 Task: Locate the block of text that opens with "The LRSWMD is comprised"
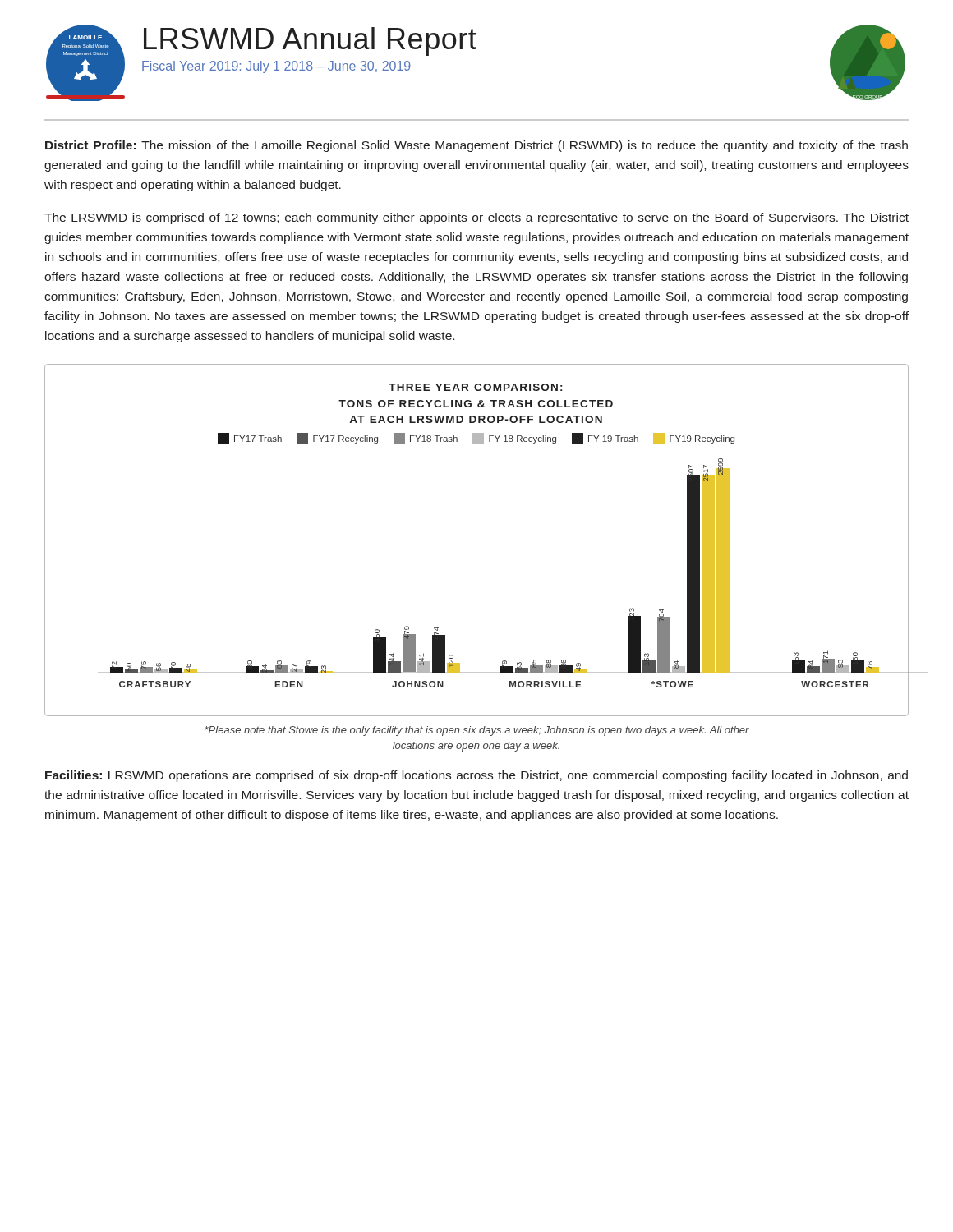pyautogui.click(x=476, y=276)
